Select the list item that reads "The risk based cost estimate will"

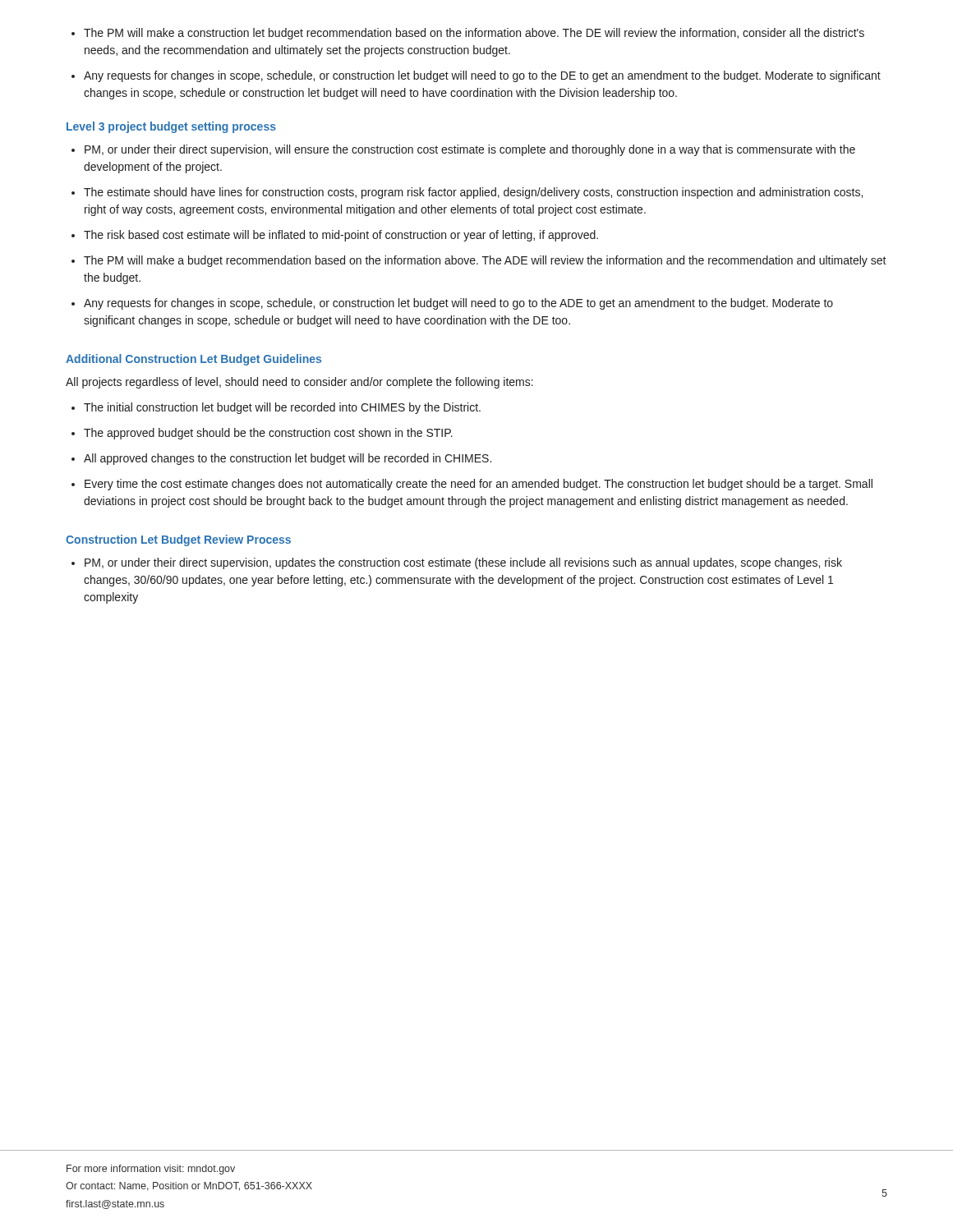click(476, 235)
